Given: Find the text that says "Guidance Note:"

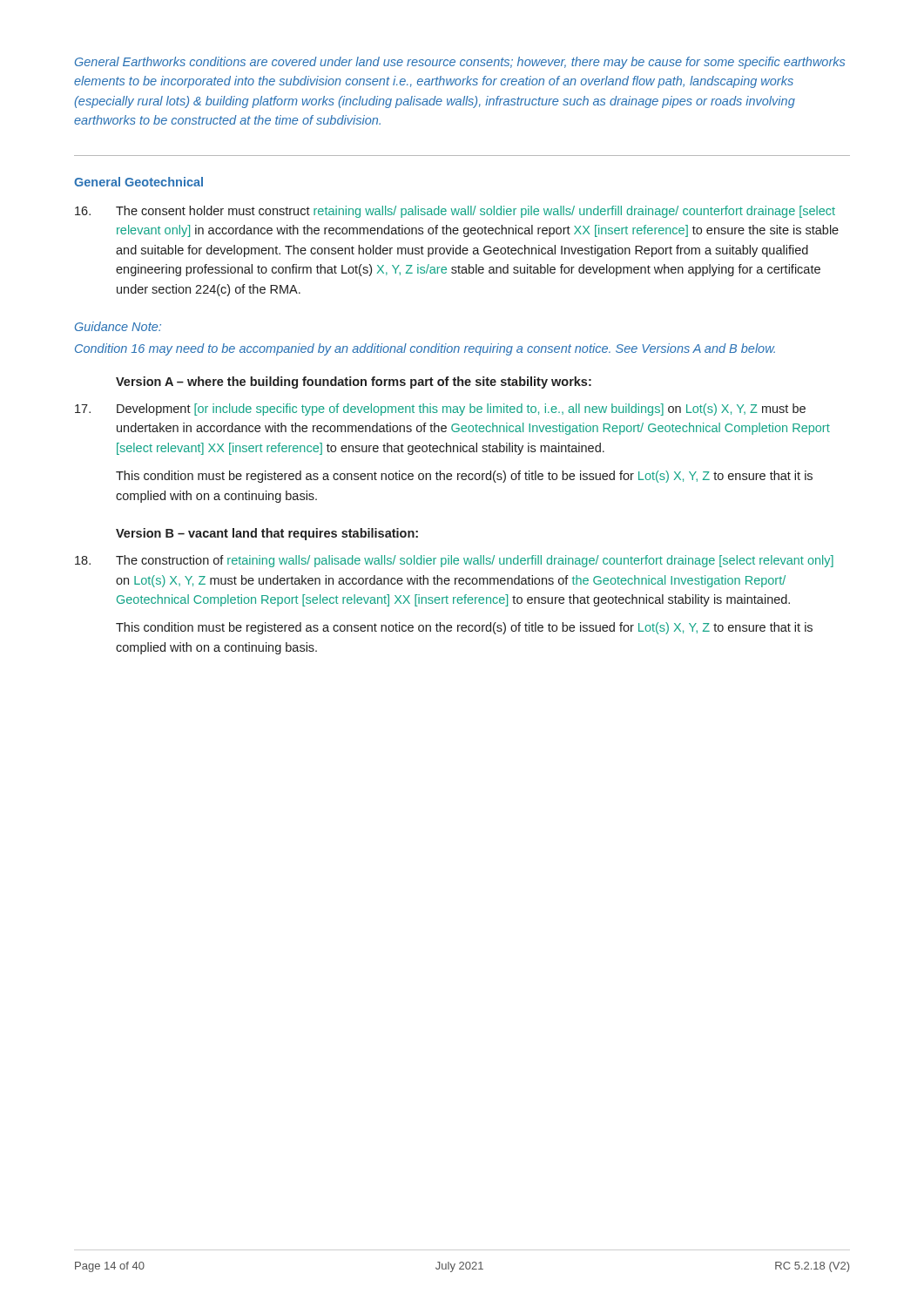Looking at the screenshot, I should coord(118,327).
